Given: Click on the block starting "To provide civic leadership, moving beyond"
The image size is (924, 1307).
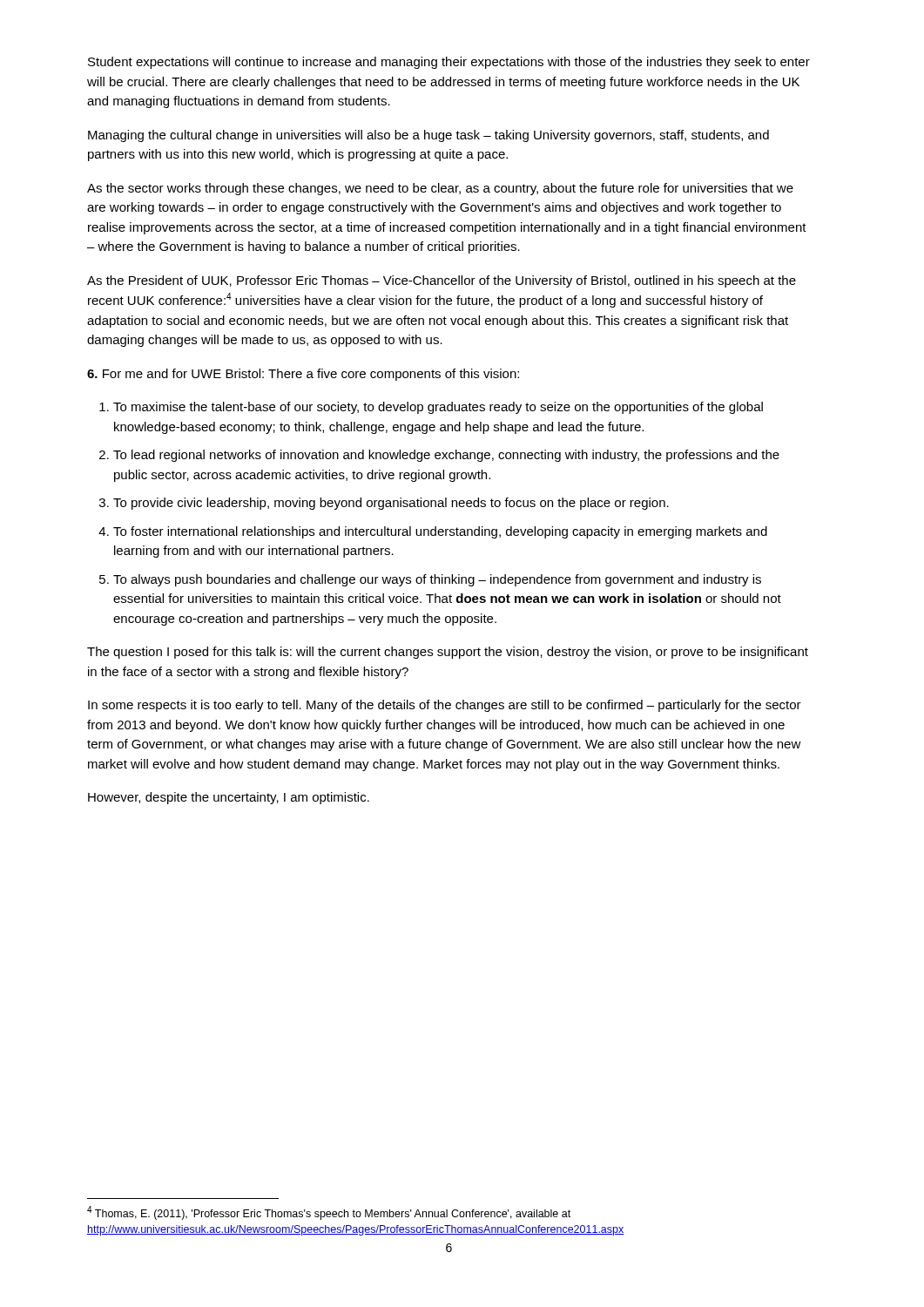Looking at the screenshot, I should tap(391, 502).
